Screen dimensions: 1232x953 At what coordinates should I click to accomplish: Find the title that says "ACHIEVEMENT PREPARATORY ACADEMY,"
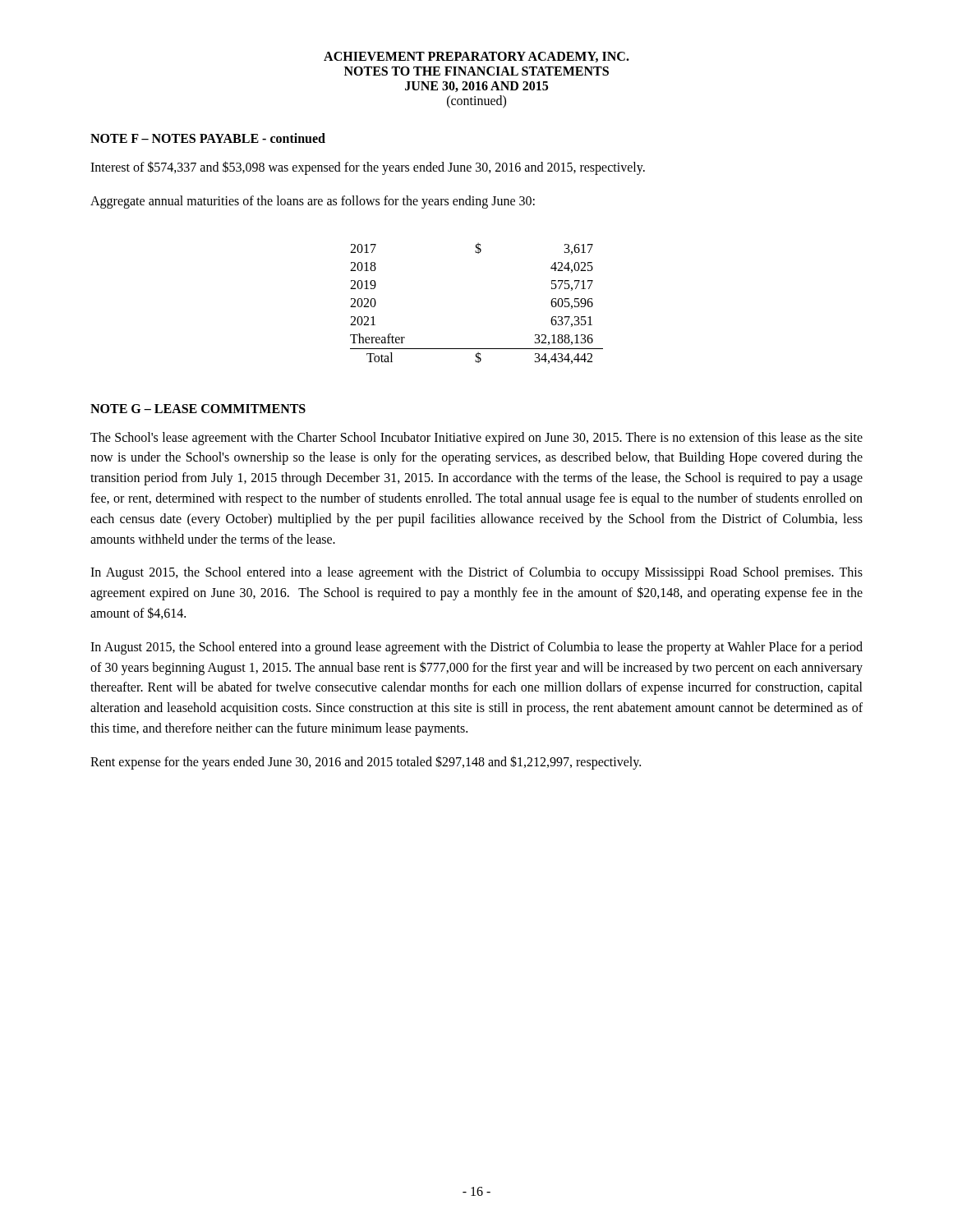click(476, 79)
